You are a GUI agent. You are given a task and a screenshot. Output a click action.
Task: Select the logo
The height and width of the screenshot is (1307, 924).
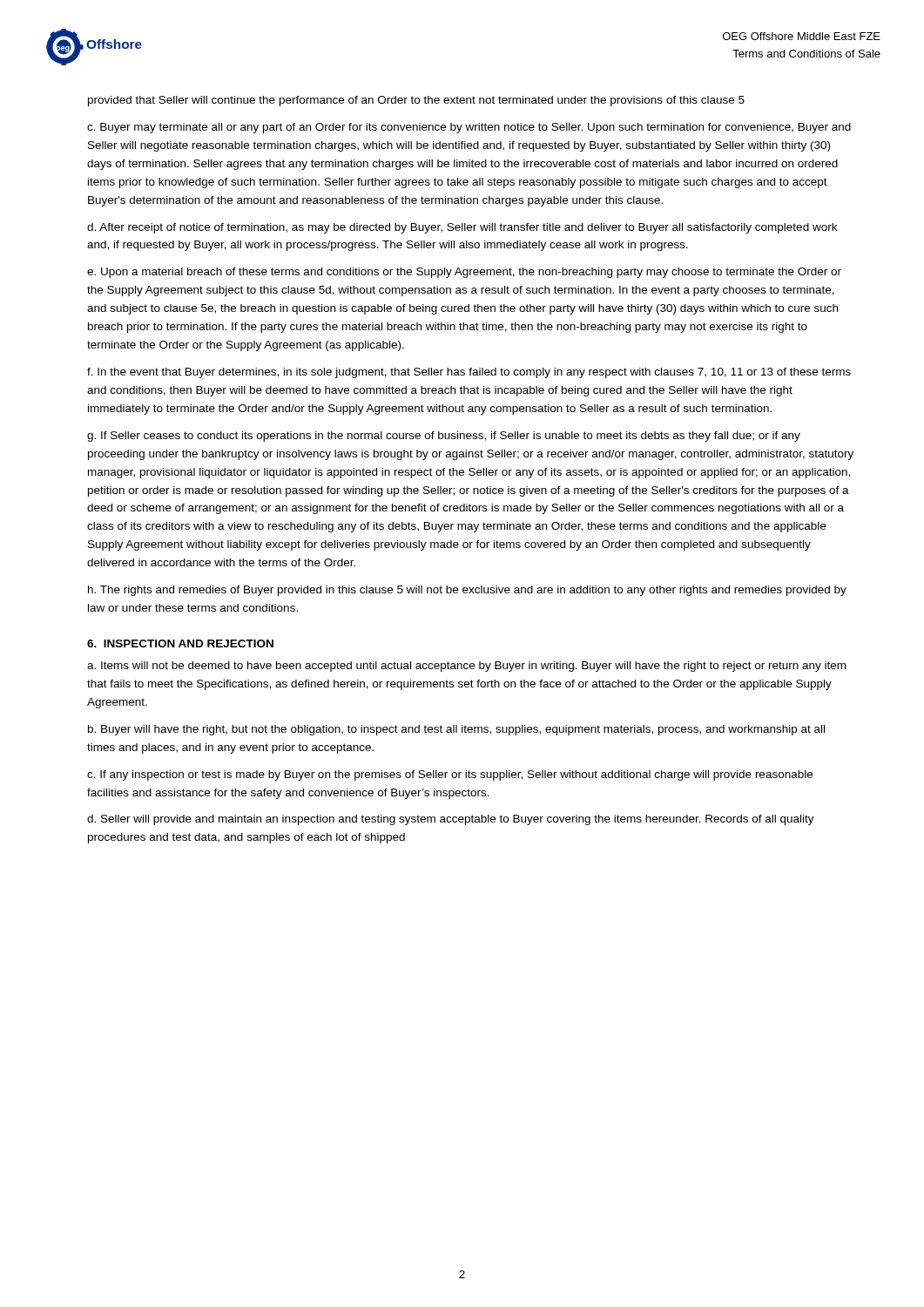105,47
